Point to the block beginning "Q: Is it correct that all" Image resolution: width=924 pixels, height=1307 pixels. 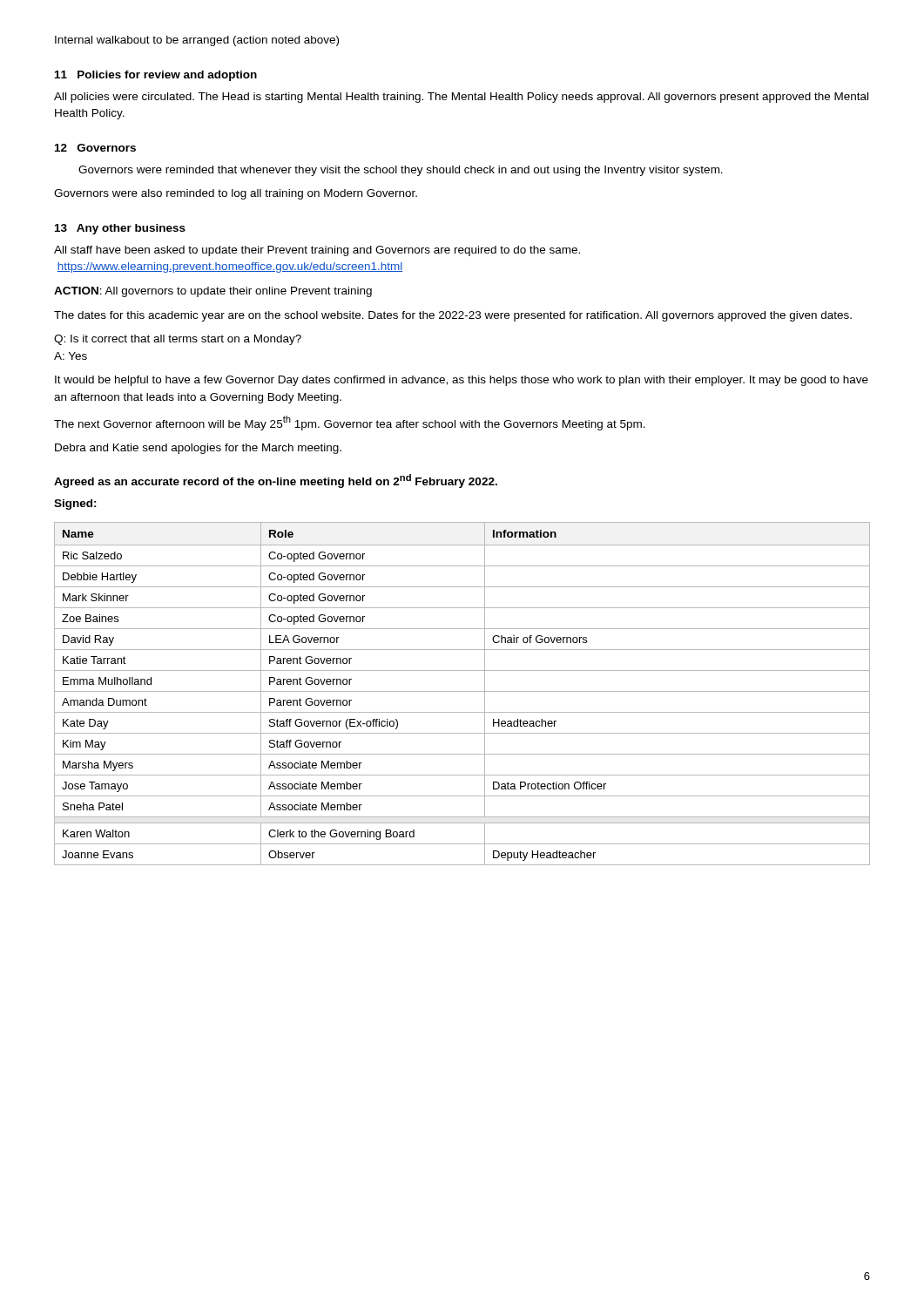pos(178,347)
